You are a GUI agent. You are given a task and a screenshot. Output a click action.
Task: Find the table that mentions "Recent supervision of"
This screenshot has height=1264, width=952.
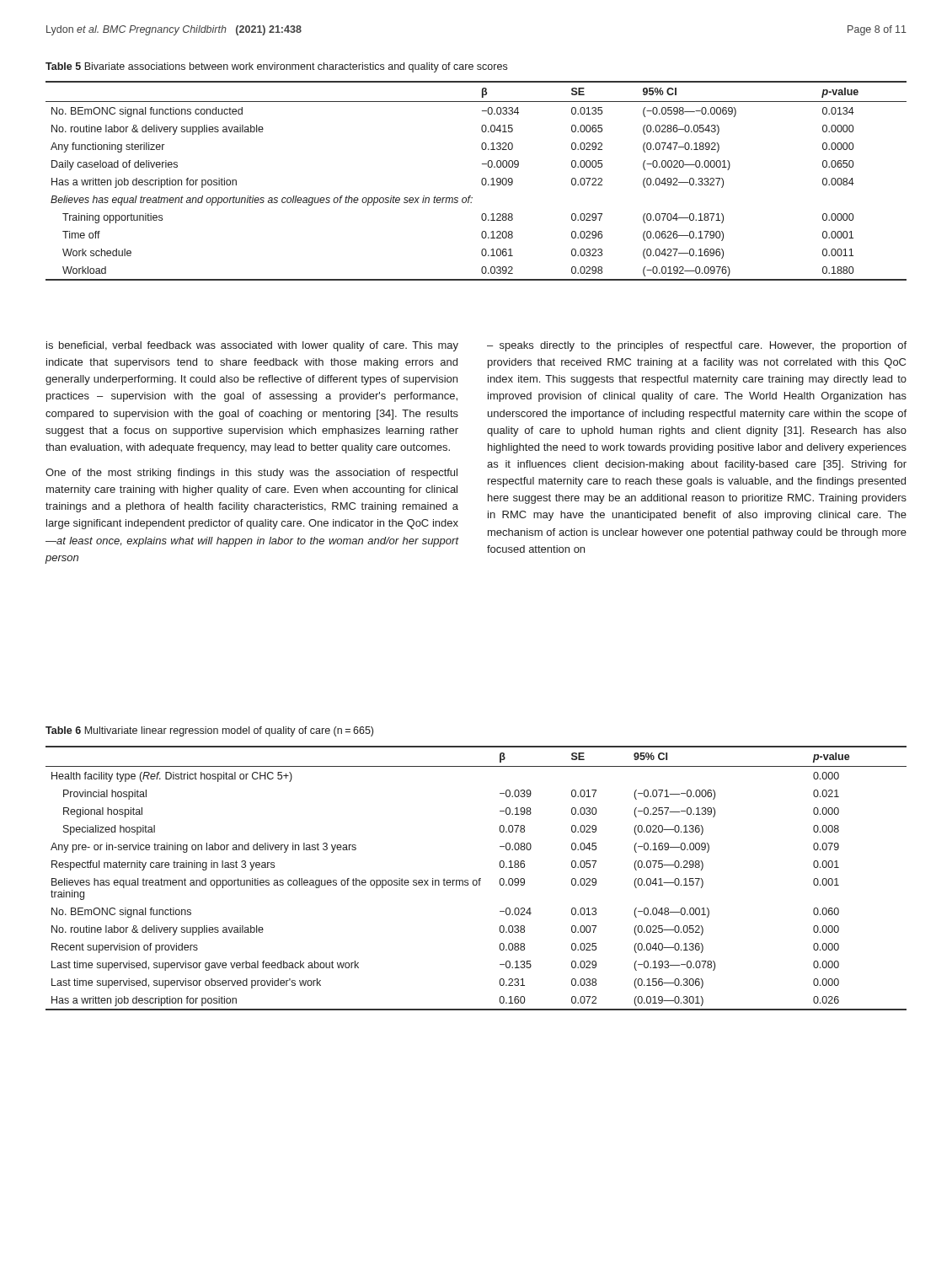(476, 878)
